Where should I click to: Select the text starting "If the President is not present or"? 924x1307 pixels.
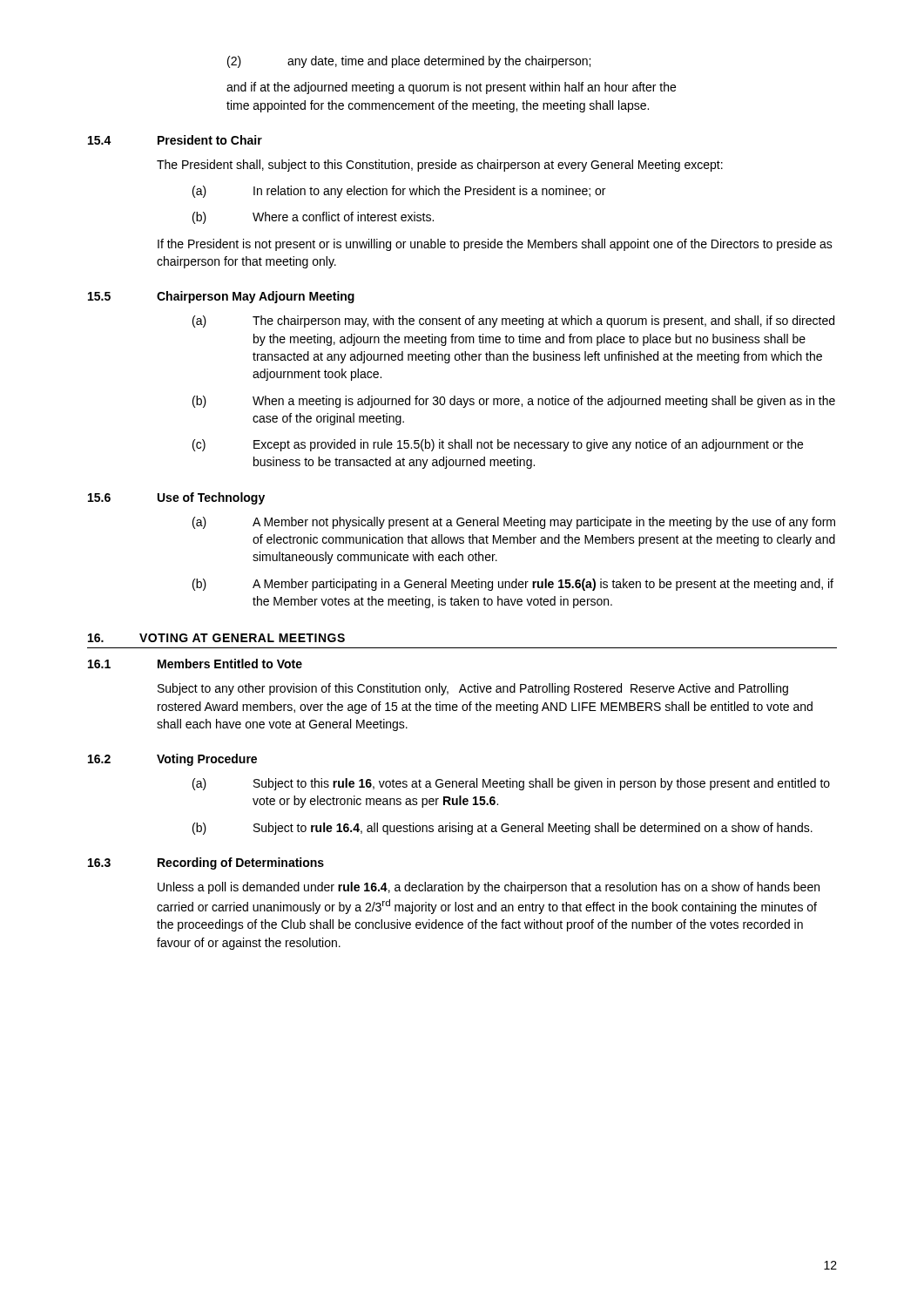coord(495,253)
